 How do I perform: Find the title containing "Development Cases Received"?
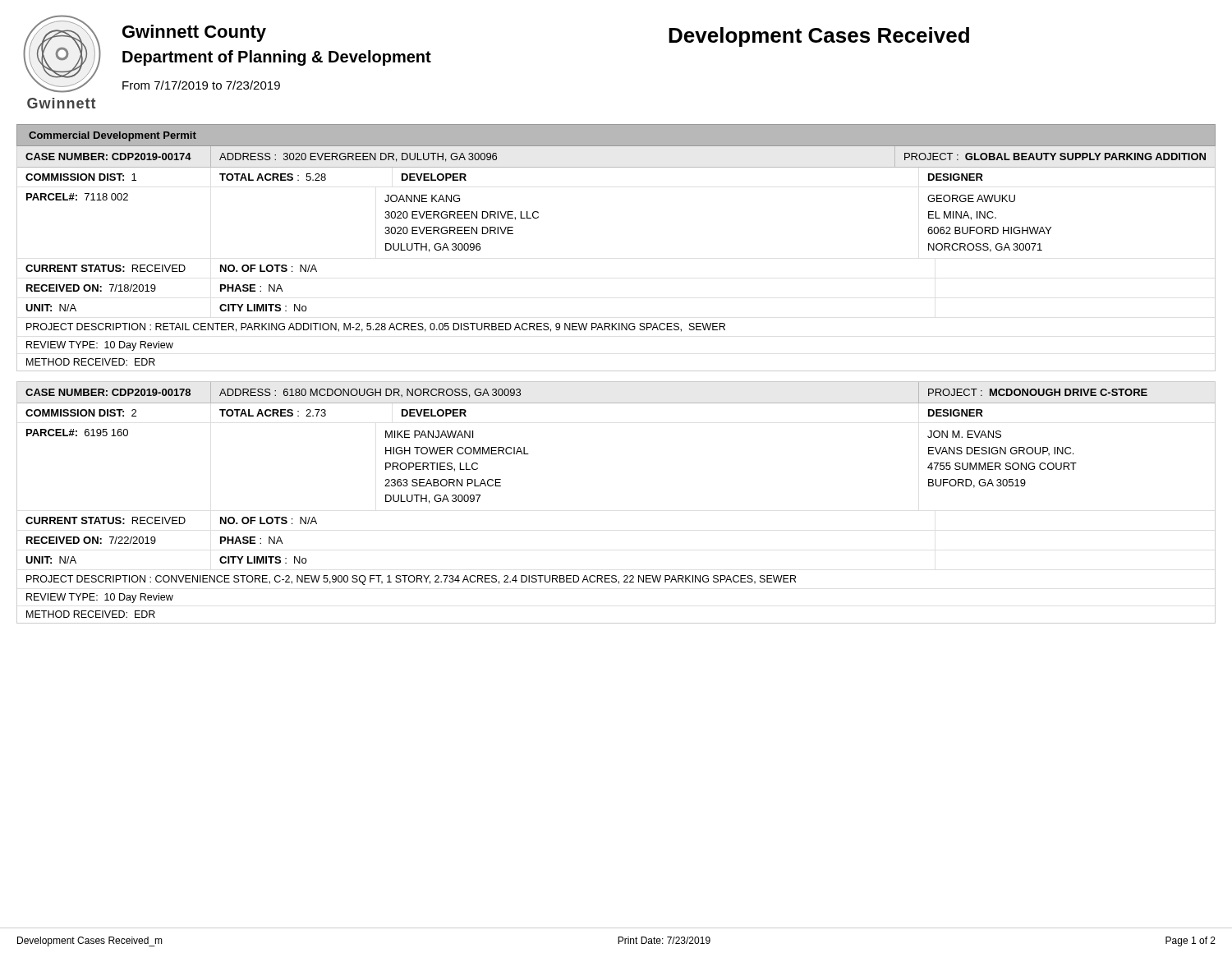click(819, 35)
